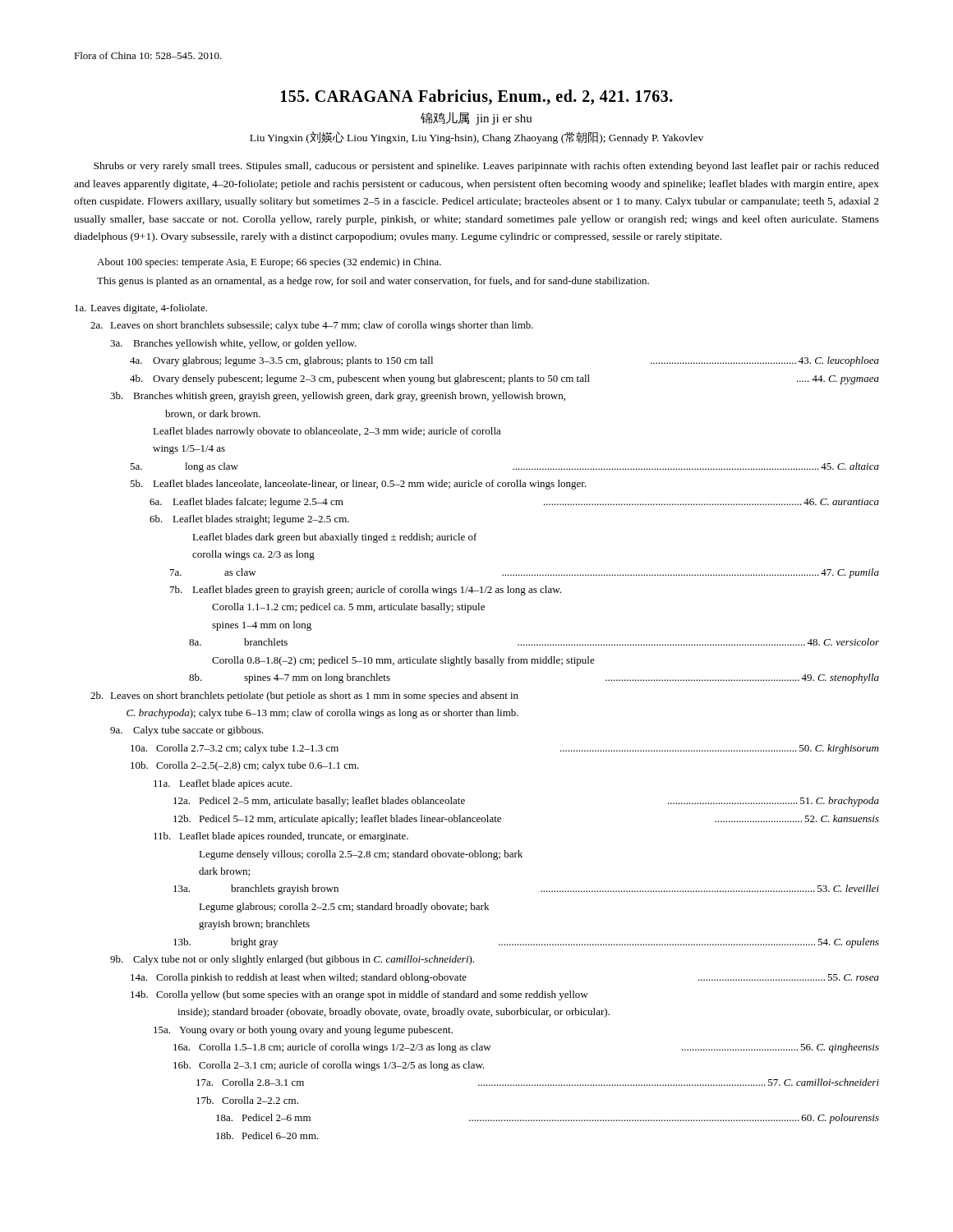Point to the passage starting "12b. Pedicel 5–12 mm, articulate"
Image resolution: width=953 pixels, height=1232 pixels.
[336, 819]
